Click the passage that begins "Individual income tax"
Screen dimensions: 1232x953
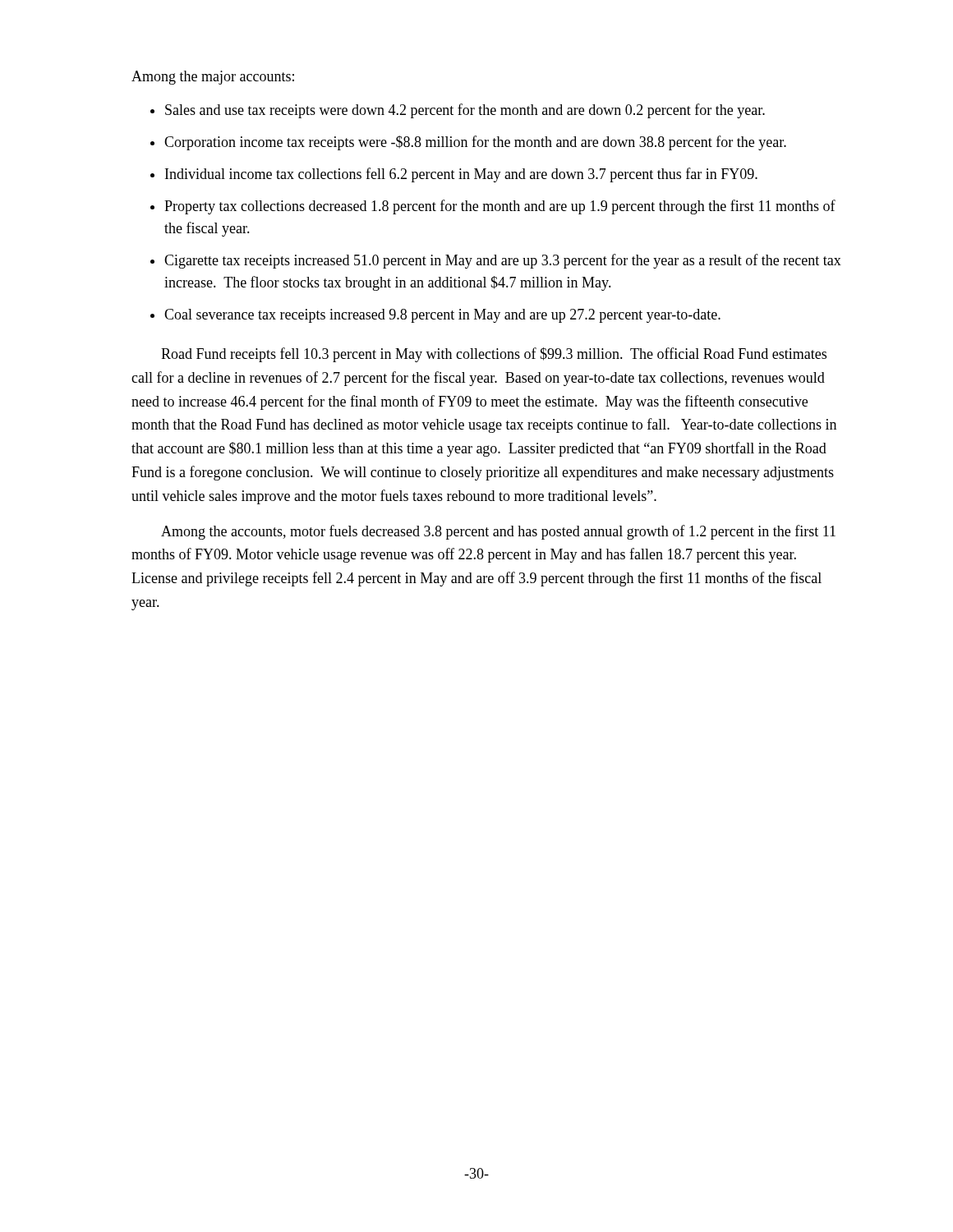[x=461, y=174]
